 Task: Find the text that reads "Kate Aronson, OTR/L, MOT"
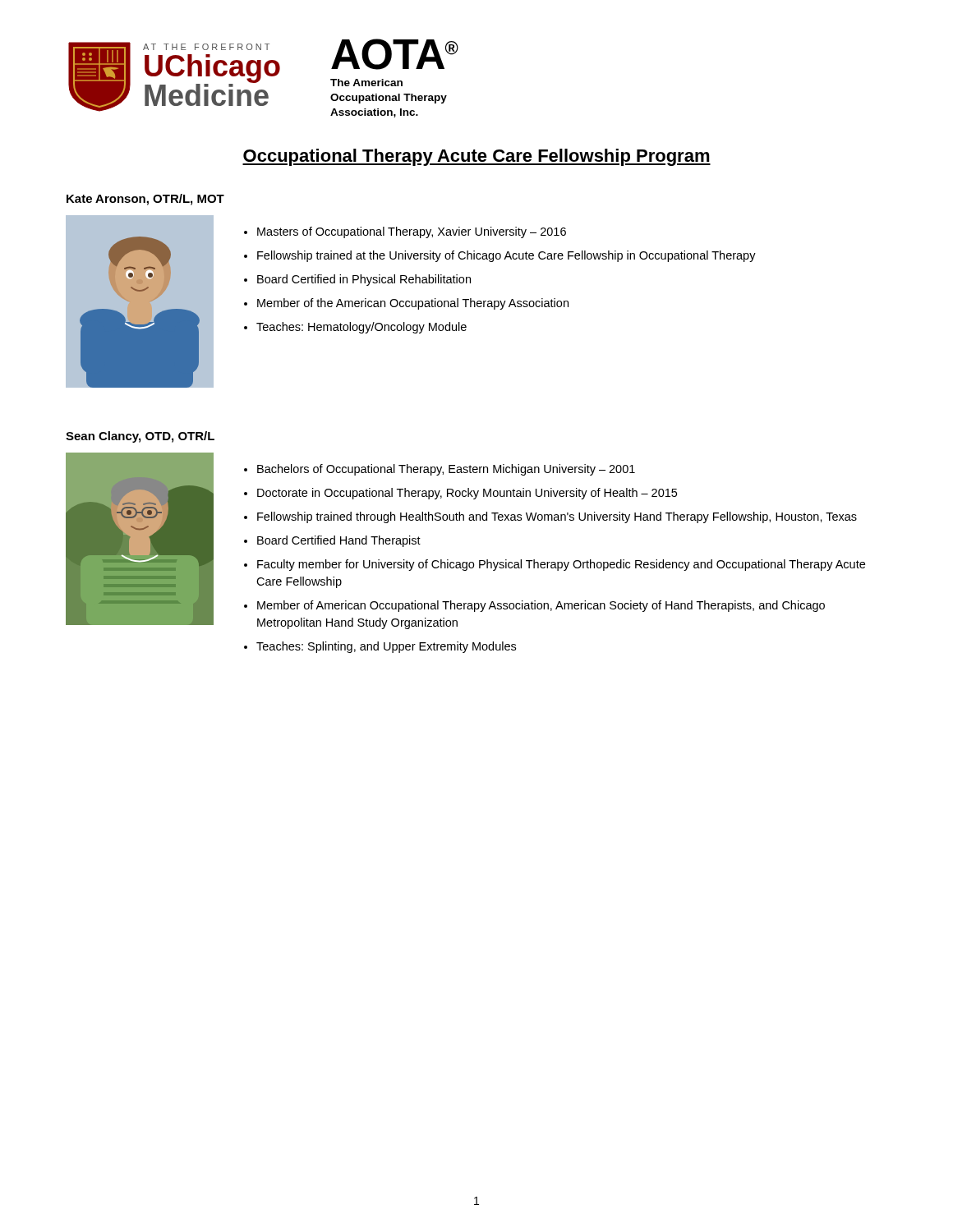(145, 198)
